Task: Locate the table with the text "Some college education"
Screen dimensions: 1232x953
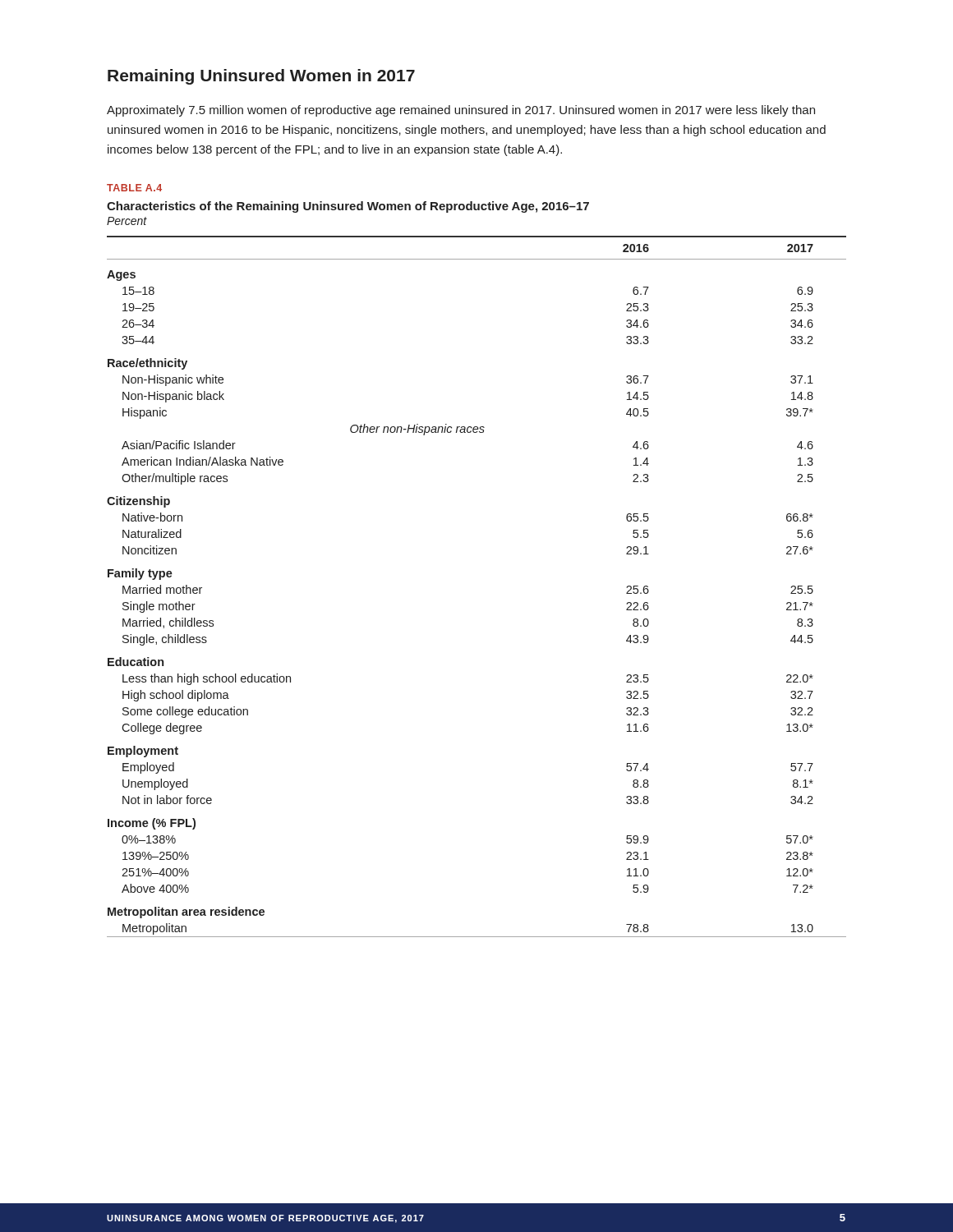Action: pos(476,586)
